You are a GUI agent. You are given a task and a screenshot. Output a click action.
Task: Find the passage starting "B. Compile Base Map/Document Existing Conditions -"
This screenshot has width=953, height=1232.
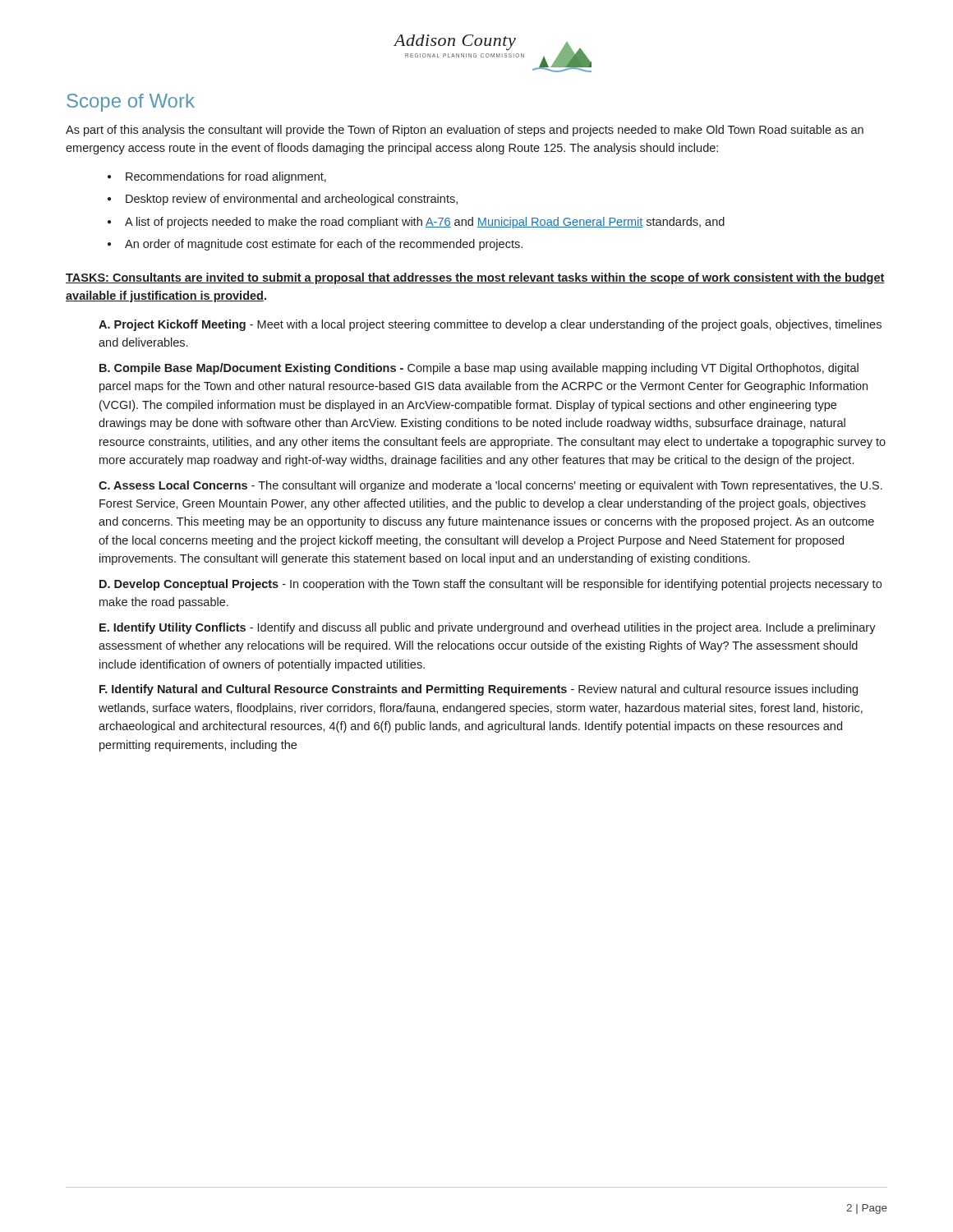click(x=492, y=414)
